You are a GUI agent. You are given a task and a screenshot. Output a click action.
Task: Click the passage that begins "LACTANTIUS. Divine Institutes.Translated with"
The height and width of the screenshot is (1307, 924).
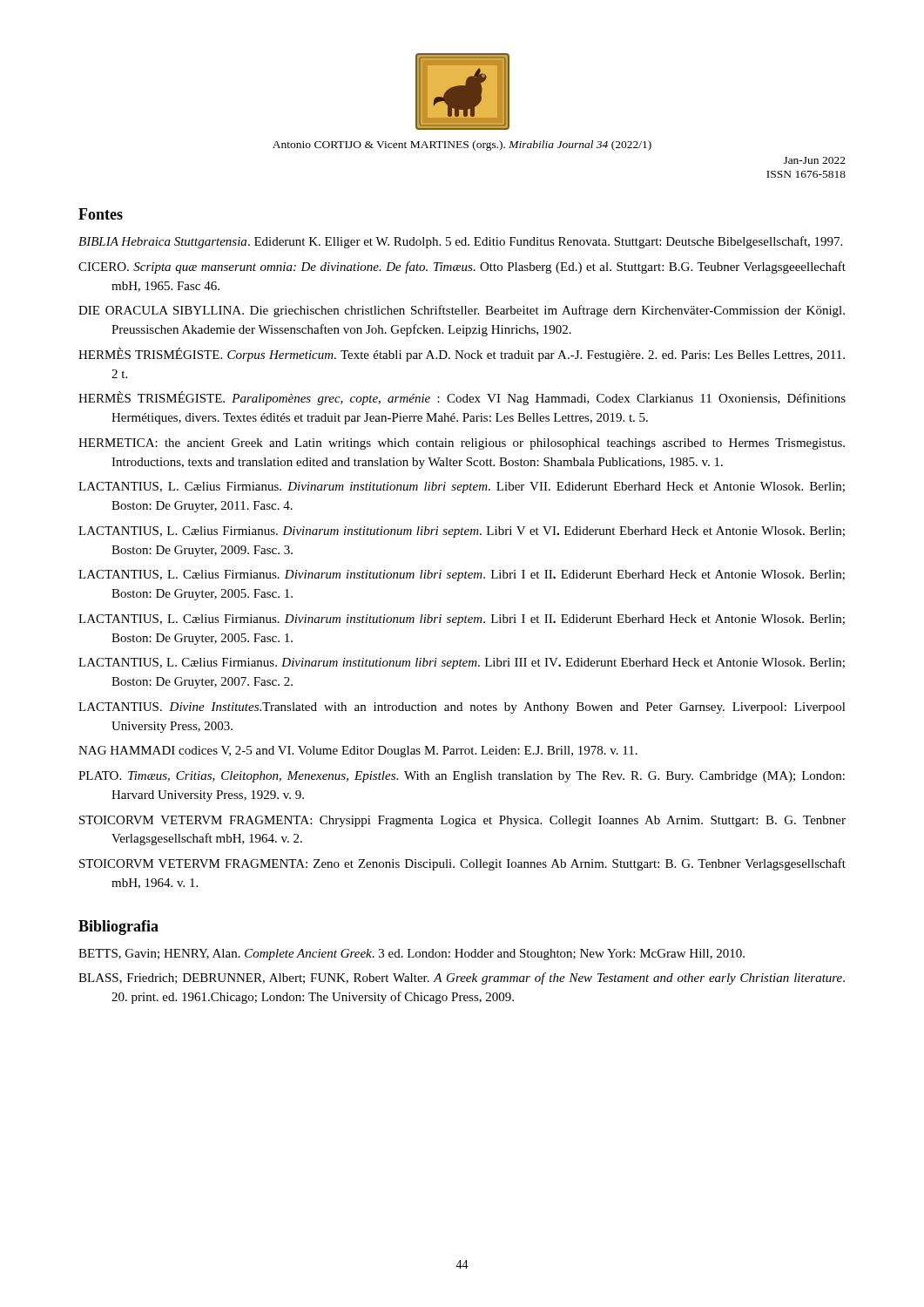[x=462, y=716]
